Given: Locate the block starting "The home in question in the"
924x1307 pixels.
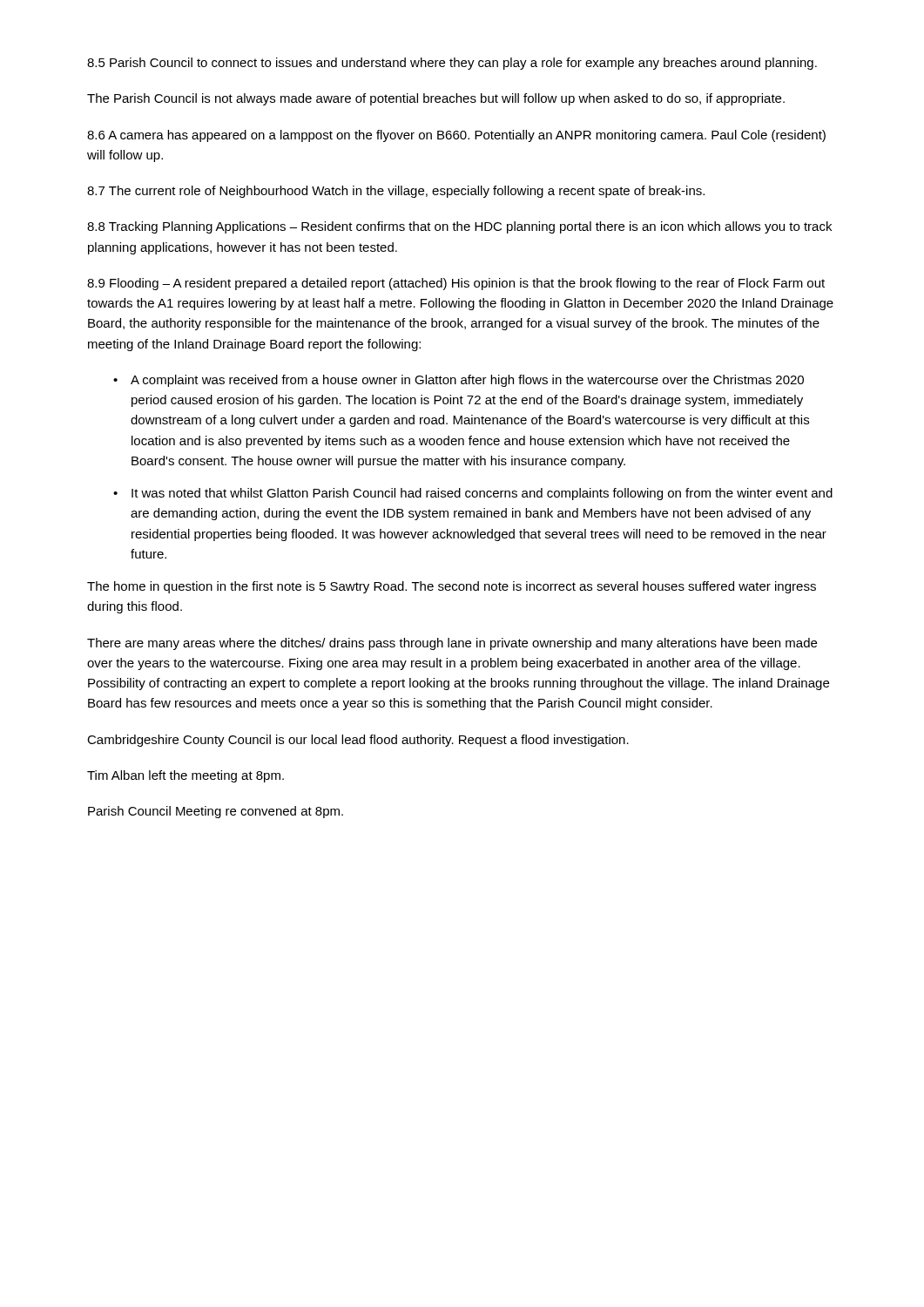Looking at the screenshot, I should click(x=452, y=596).
